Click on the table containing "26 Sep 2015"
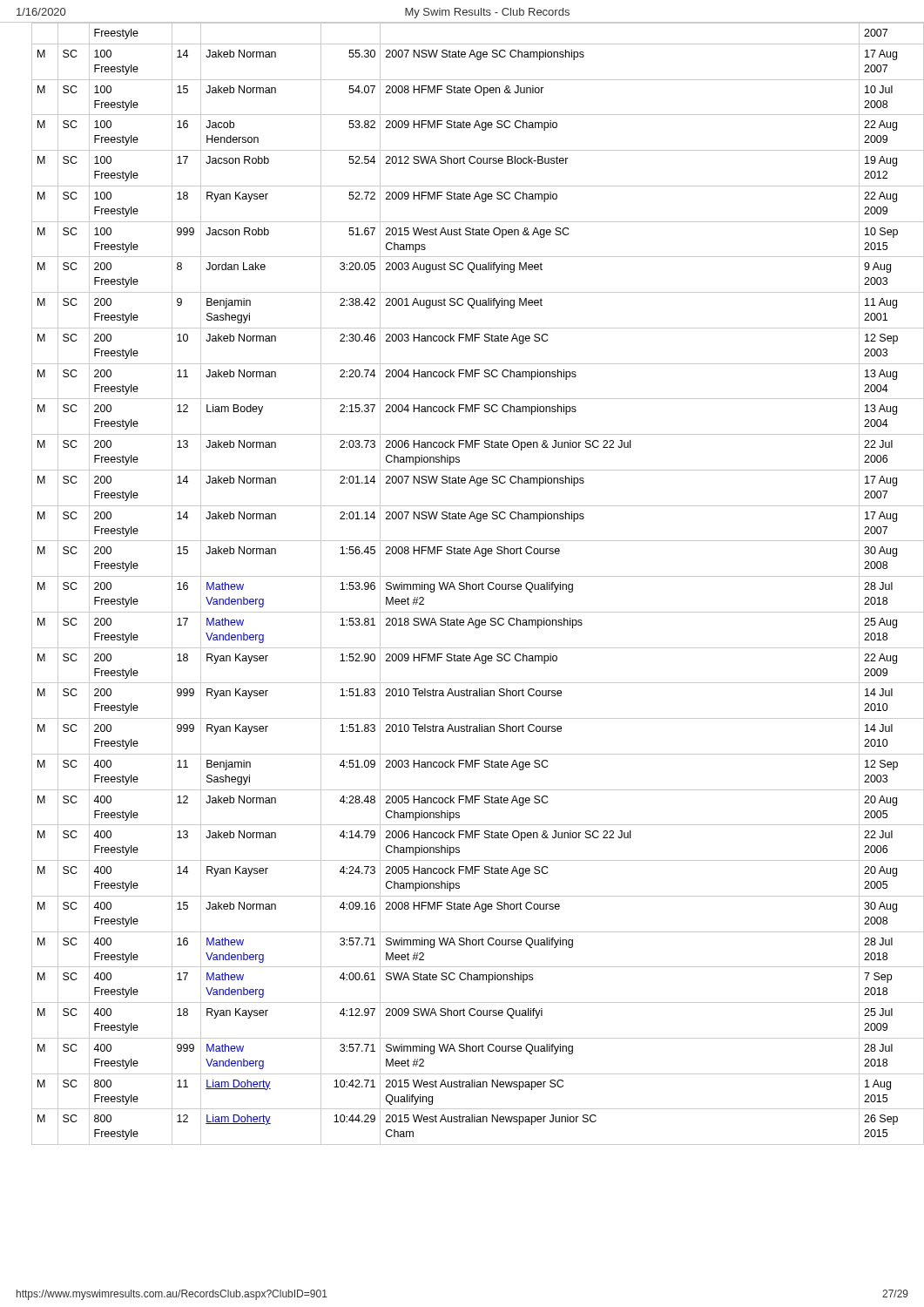The image size is (924, 1307). click(x=462, y=584)
